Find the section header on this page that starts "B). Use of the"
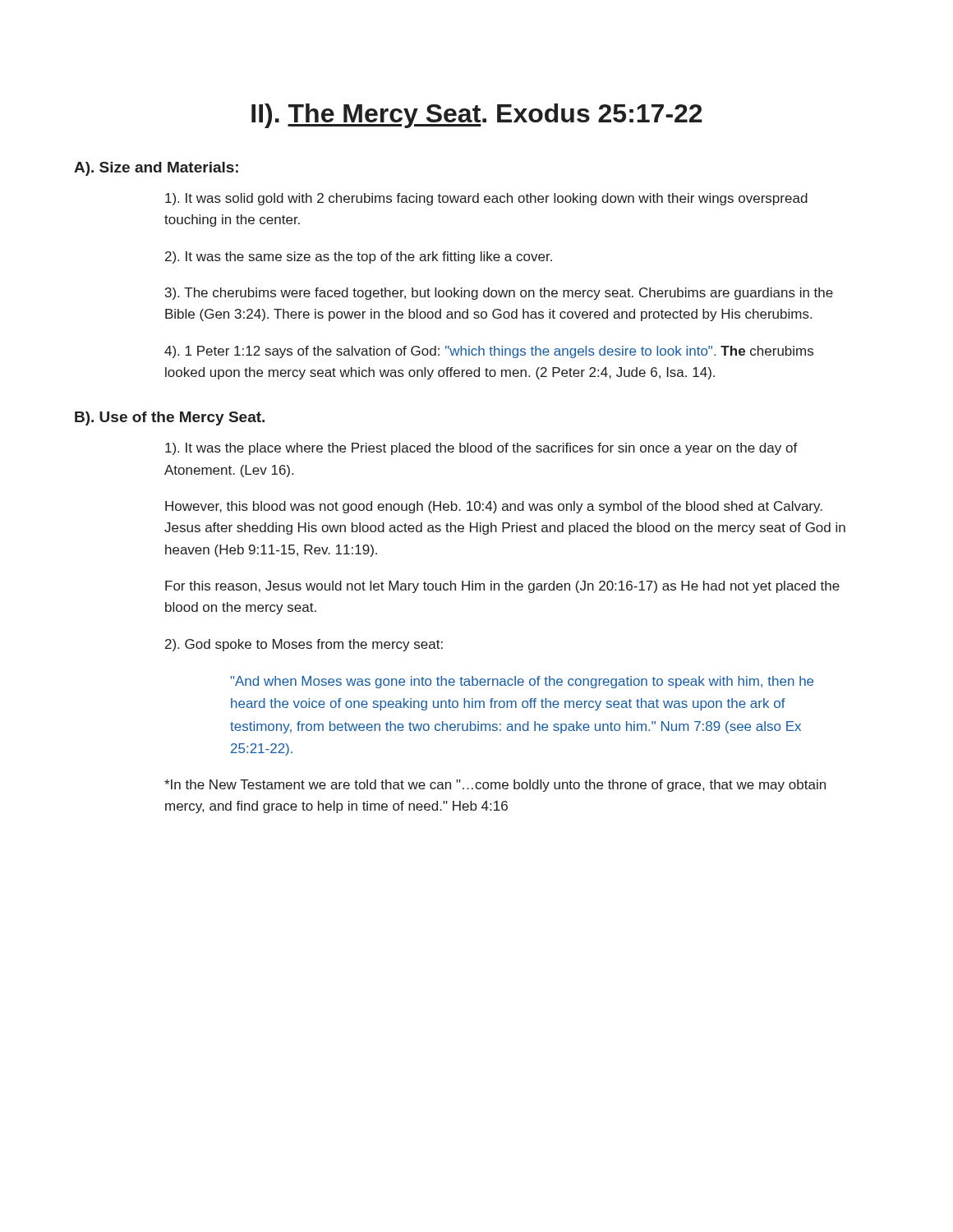953x1232 pixels. click(x=170, y=417)
